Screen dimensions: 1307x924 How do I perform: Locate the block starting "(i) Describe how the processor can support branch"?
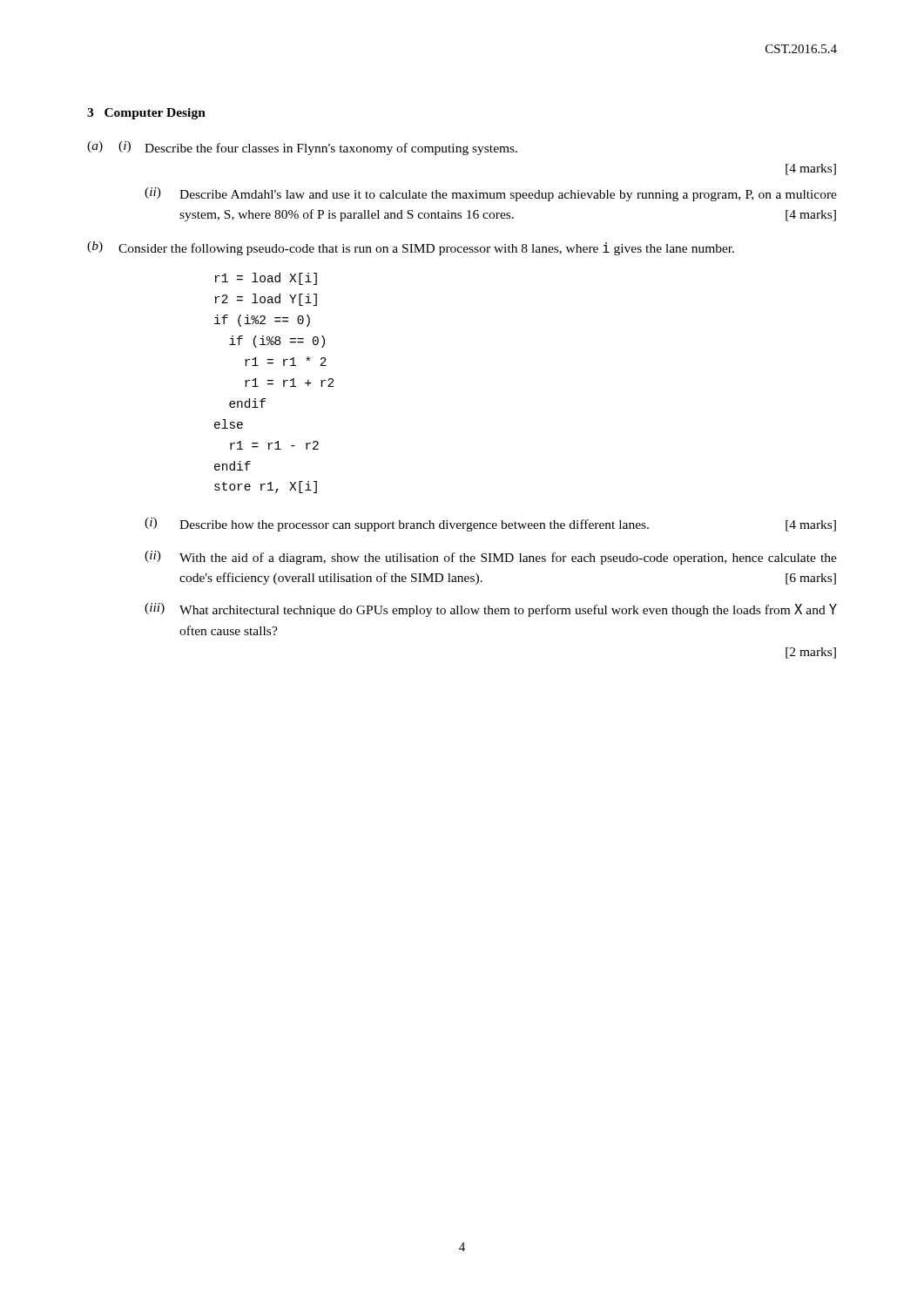point(491,525)
